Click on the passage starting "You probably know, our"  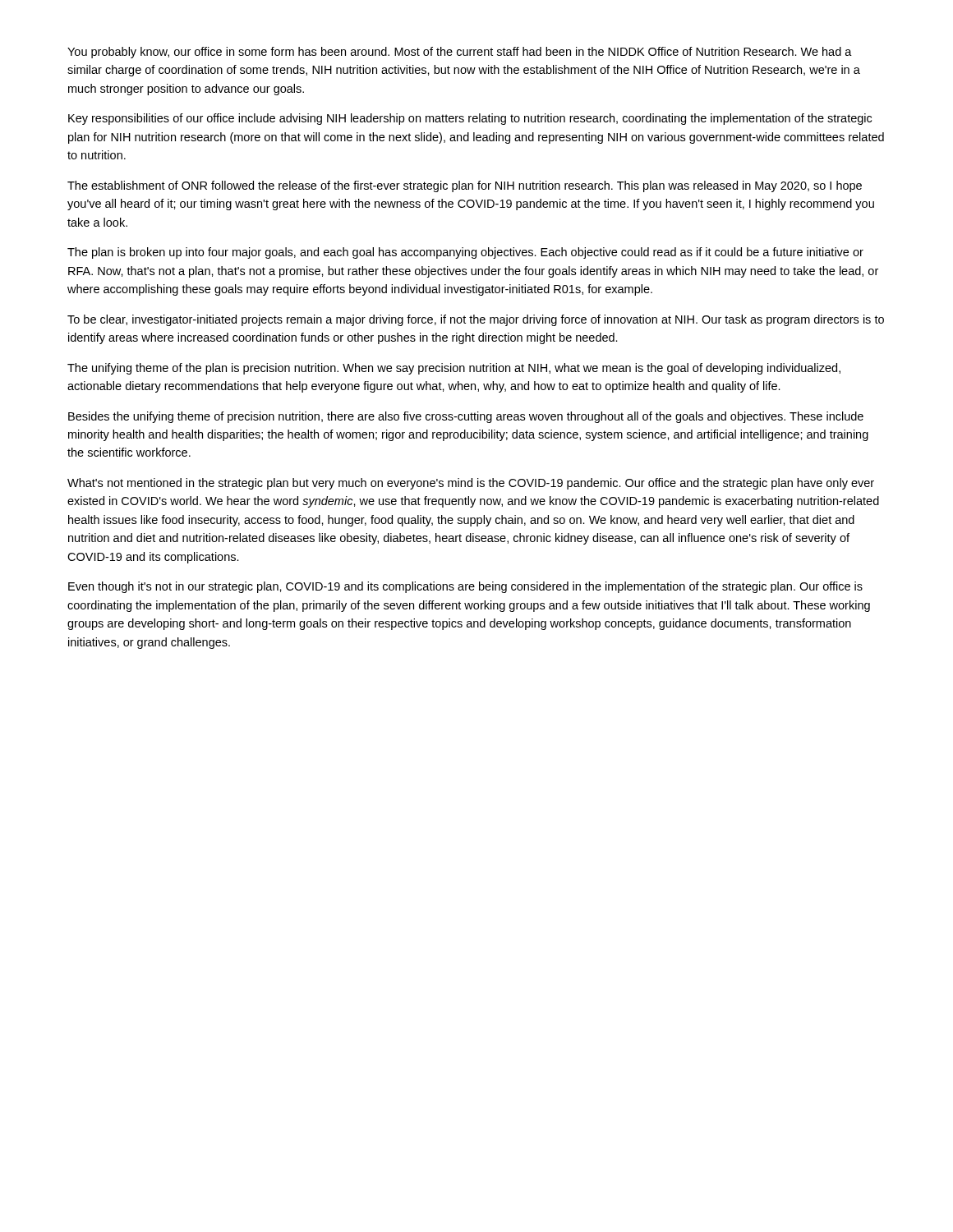pyautogui.click(x=464, y=70)
